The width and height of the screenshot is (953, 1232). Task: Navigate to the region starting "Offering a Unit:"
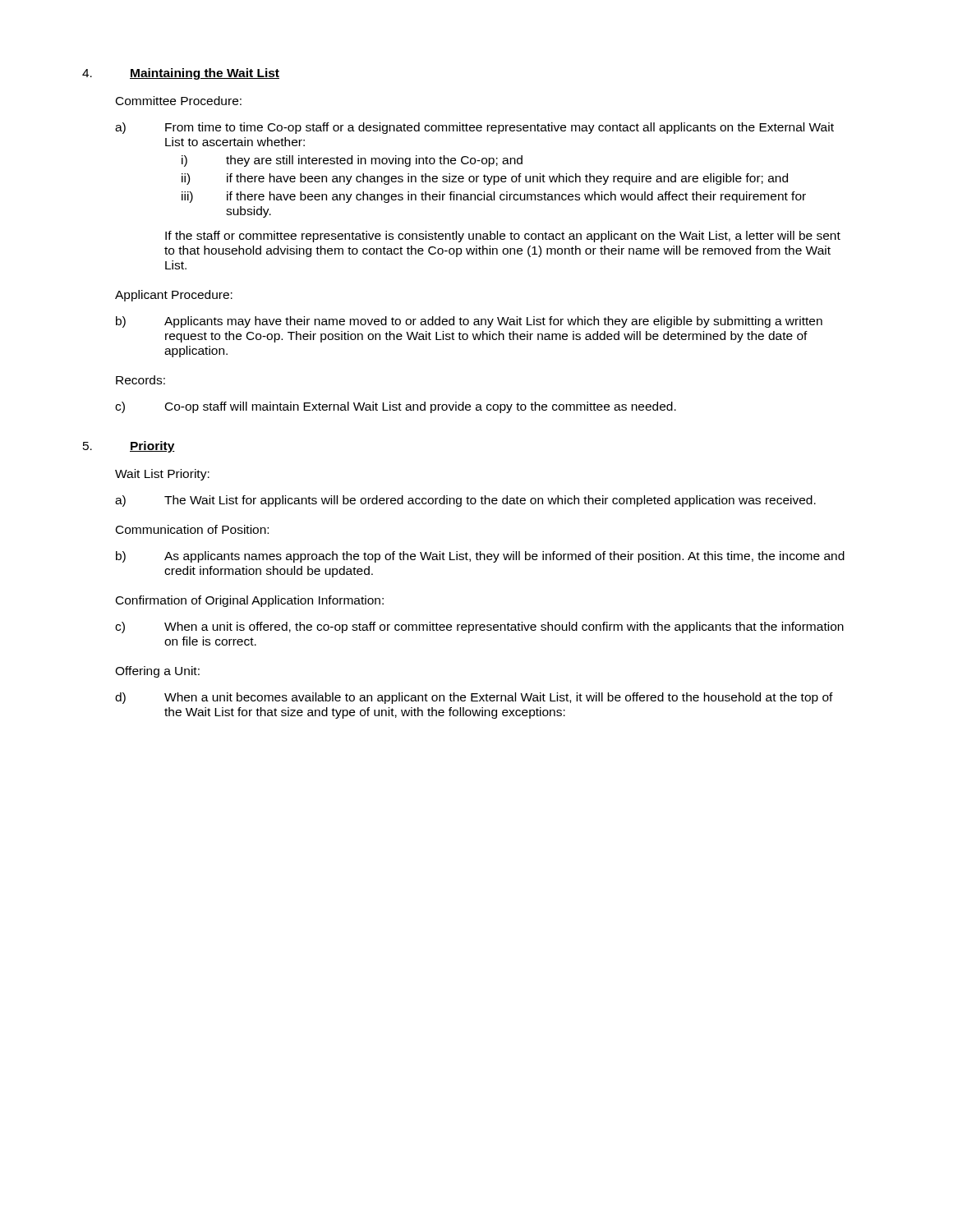pos(158,671)
